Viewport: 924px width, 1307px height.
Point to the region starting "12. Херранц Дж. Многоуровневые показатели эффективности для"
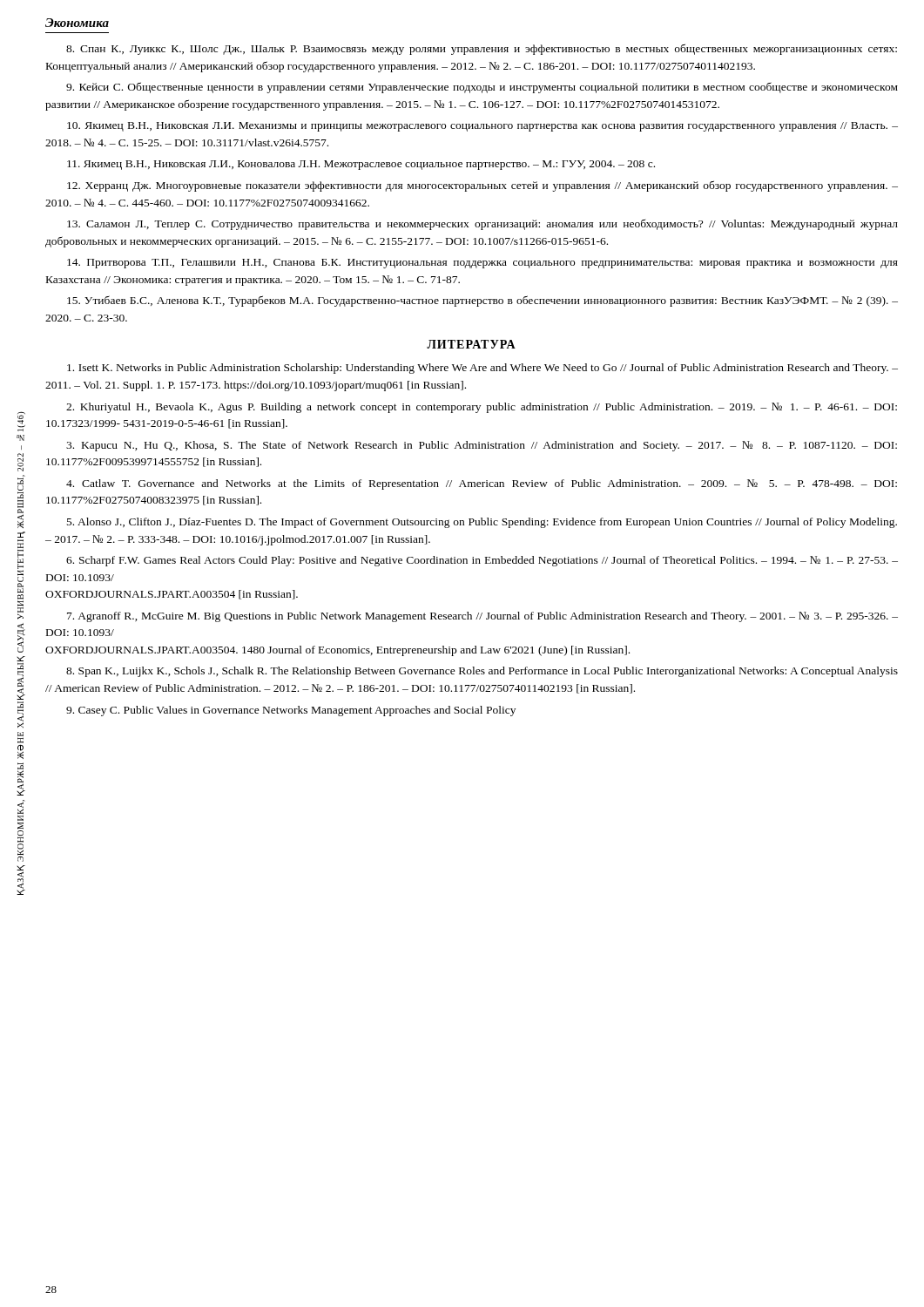472,194
